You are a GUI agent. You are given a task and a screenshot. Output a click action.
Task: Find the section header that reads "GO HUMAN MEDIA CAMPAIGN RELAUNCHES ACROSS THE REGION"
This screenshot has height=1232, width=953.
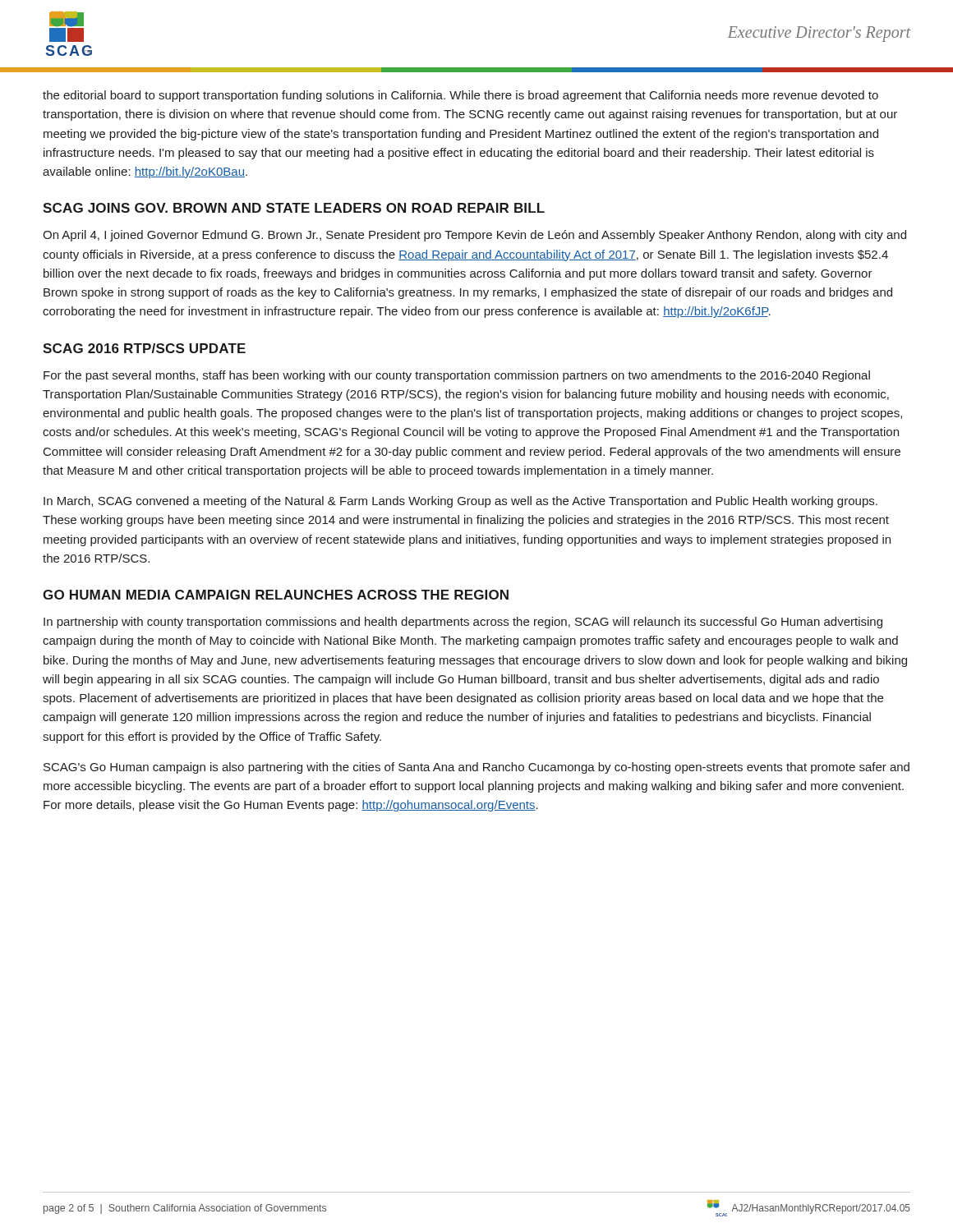[x=276, y=595]
